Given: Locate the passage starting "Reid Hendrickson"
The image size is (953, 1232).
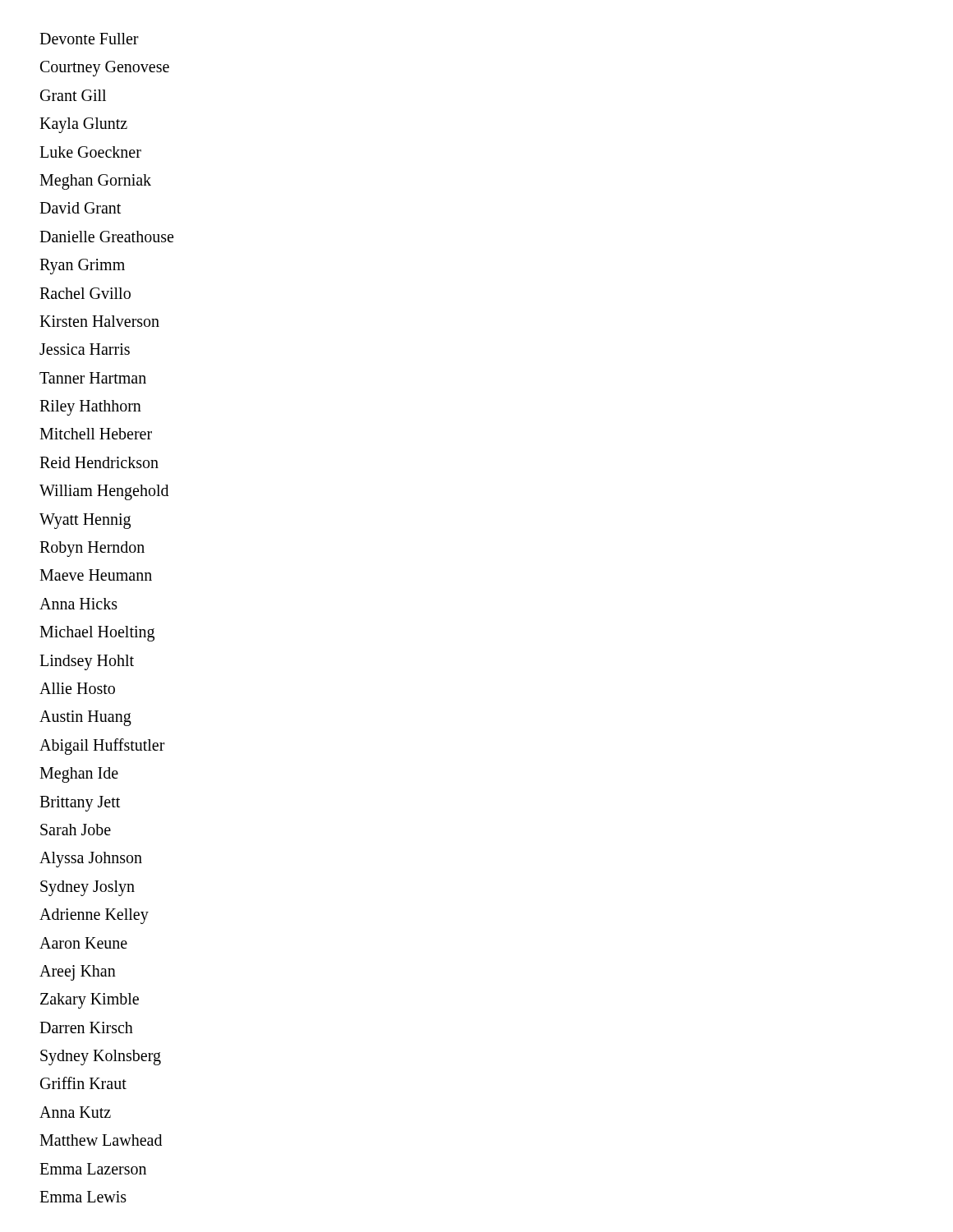Looking at the screenshot, I should tap(99, 462).
